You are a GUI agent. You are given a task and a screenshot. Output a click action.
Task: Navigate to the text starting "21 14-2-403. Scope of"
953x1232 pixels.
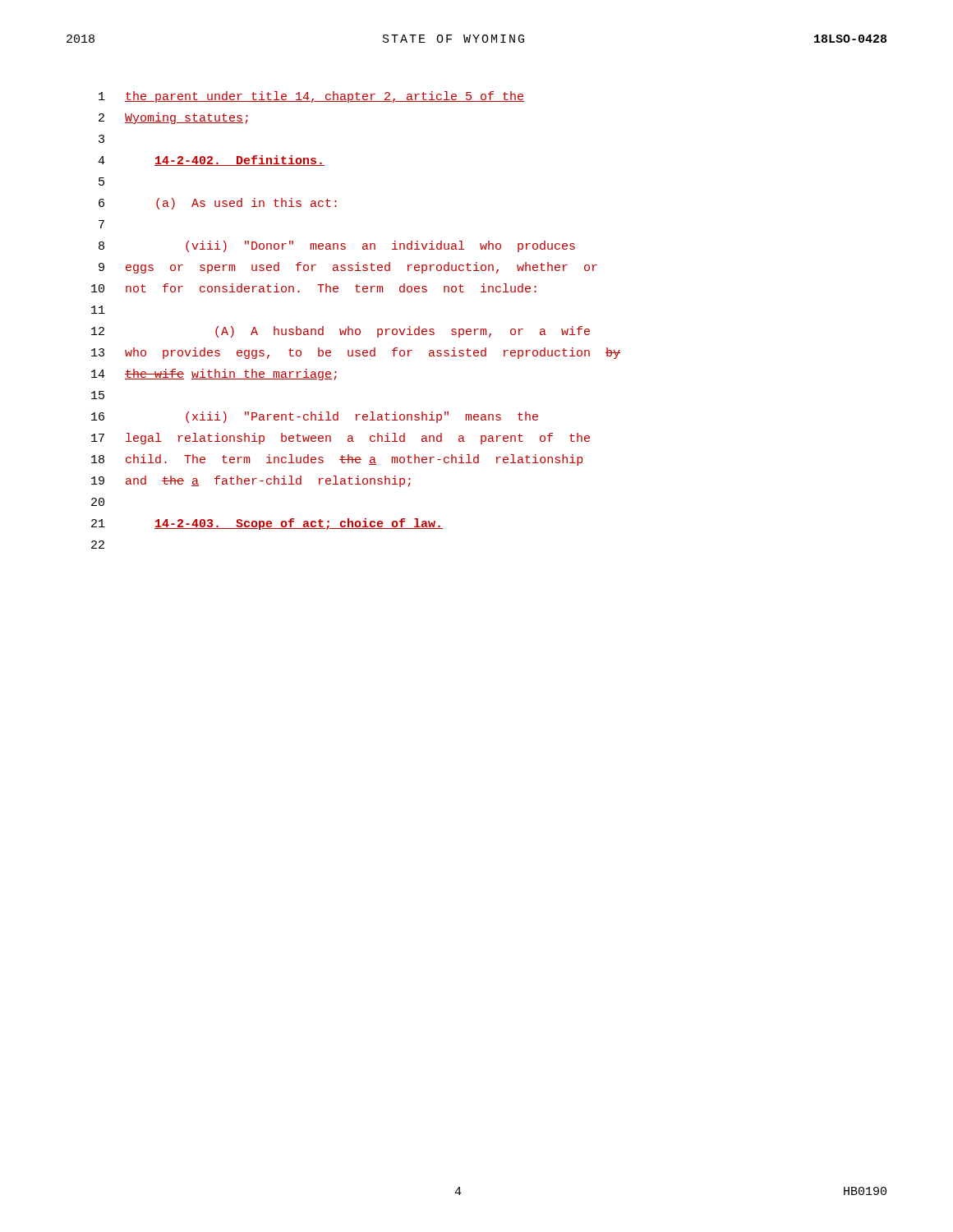pyautogui.click(x=267, y=524)
